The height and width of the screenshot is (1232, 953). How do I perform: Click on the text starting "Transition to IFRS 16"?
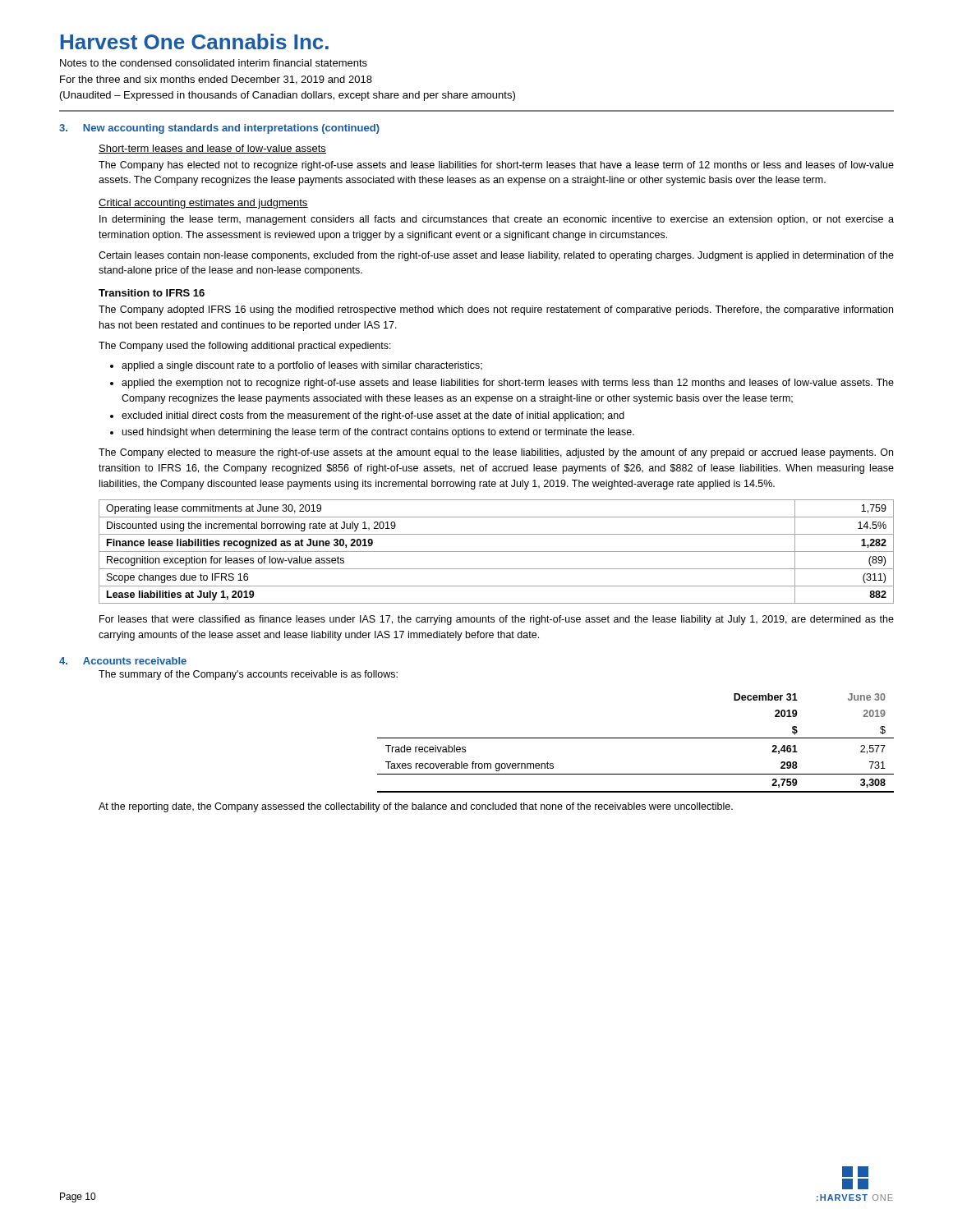click(152, 293)
